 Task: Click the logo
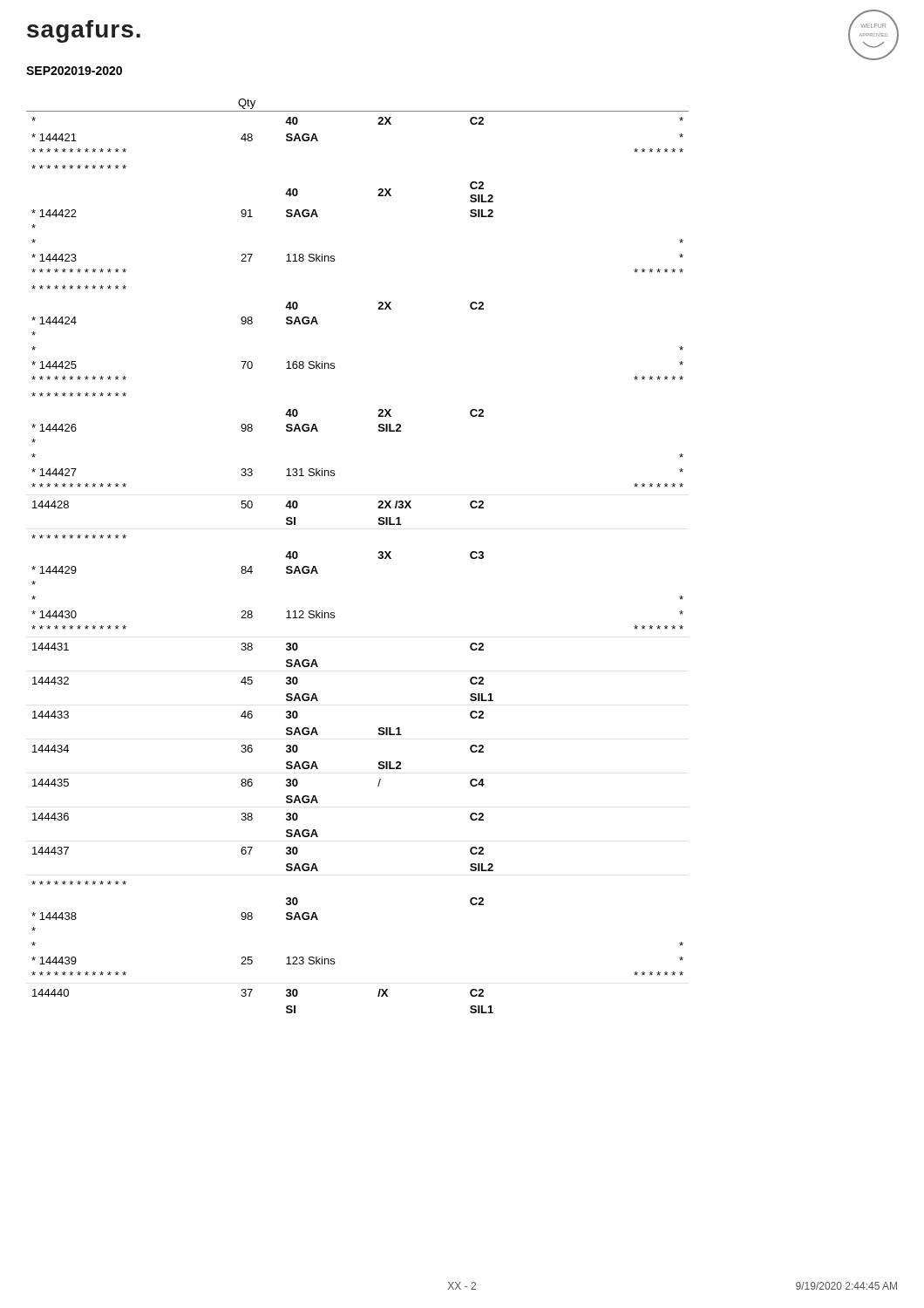(873, 35)
